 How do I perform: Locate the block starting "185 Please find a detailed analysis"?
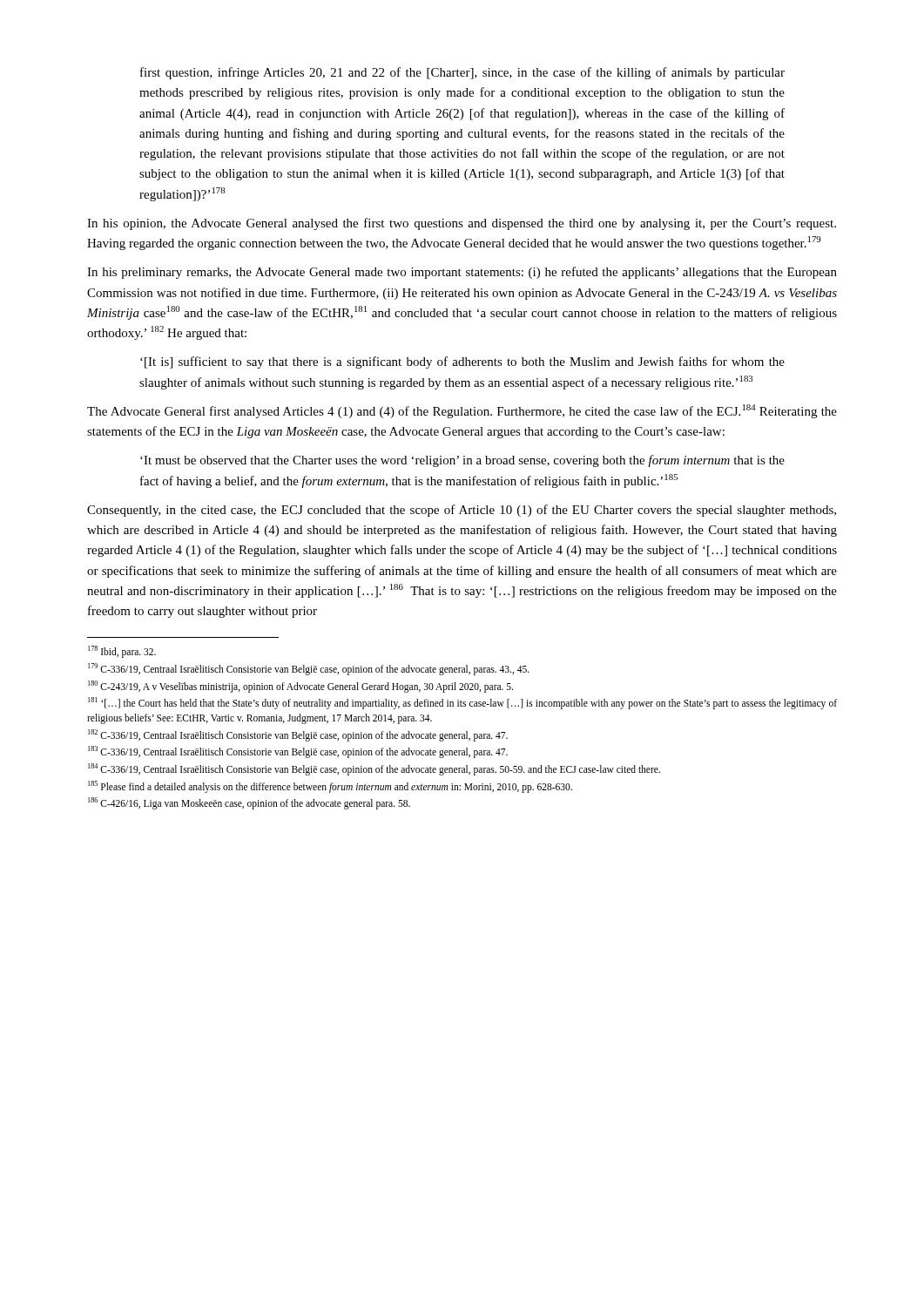point(330,786)
